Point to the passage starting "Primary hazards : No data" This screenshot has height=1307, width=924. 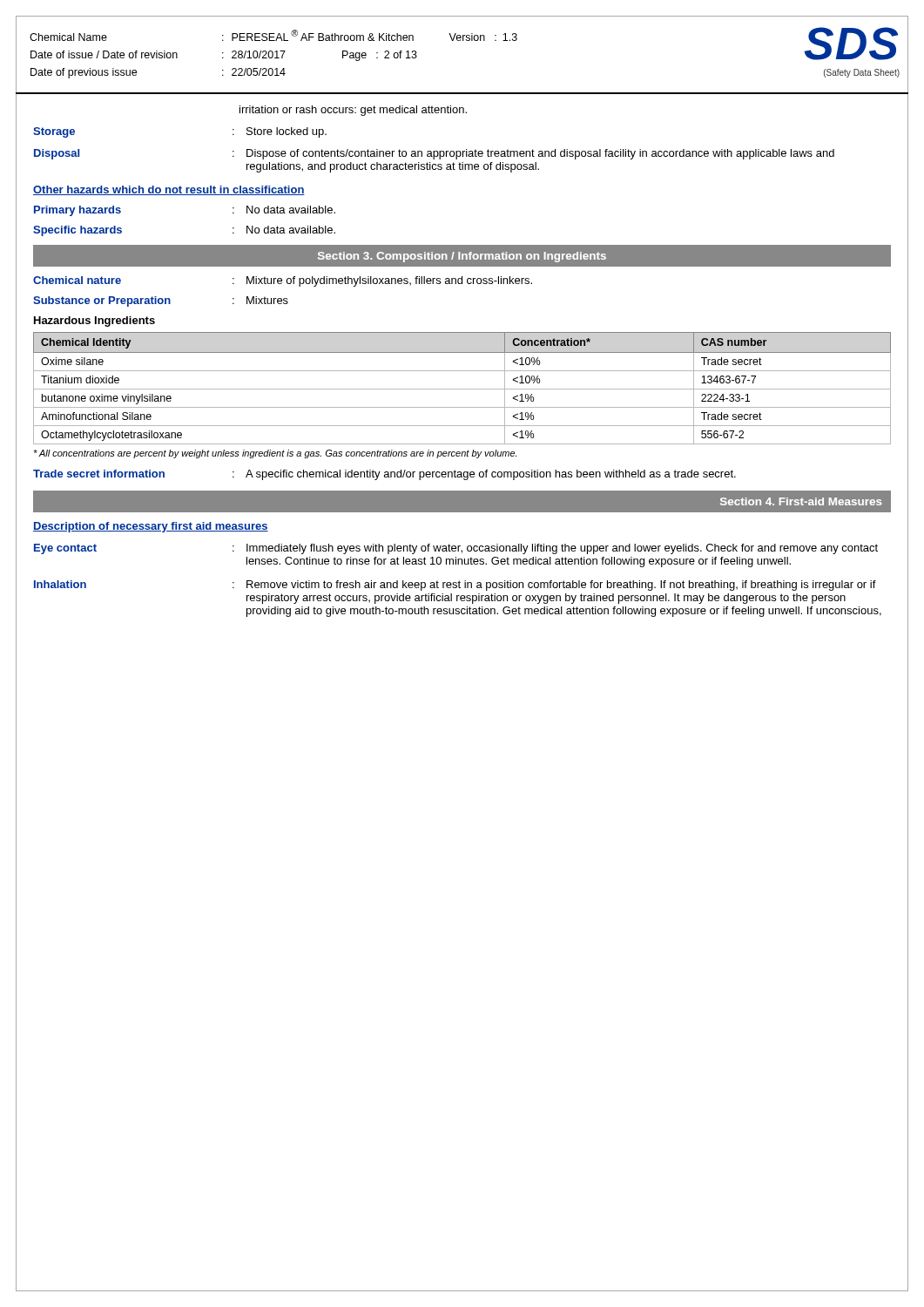(81, 210)
